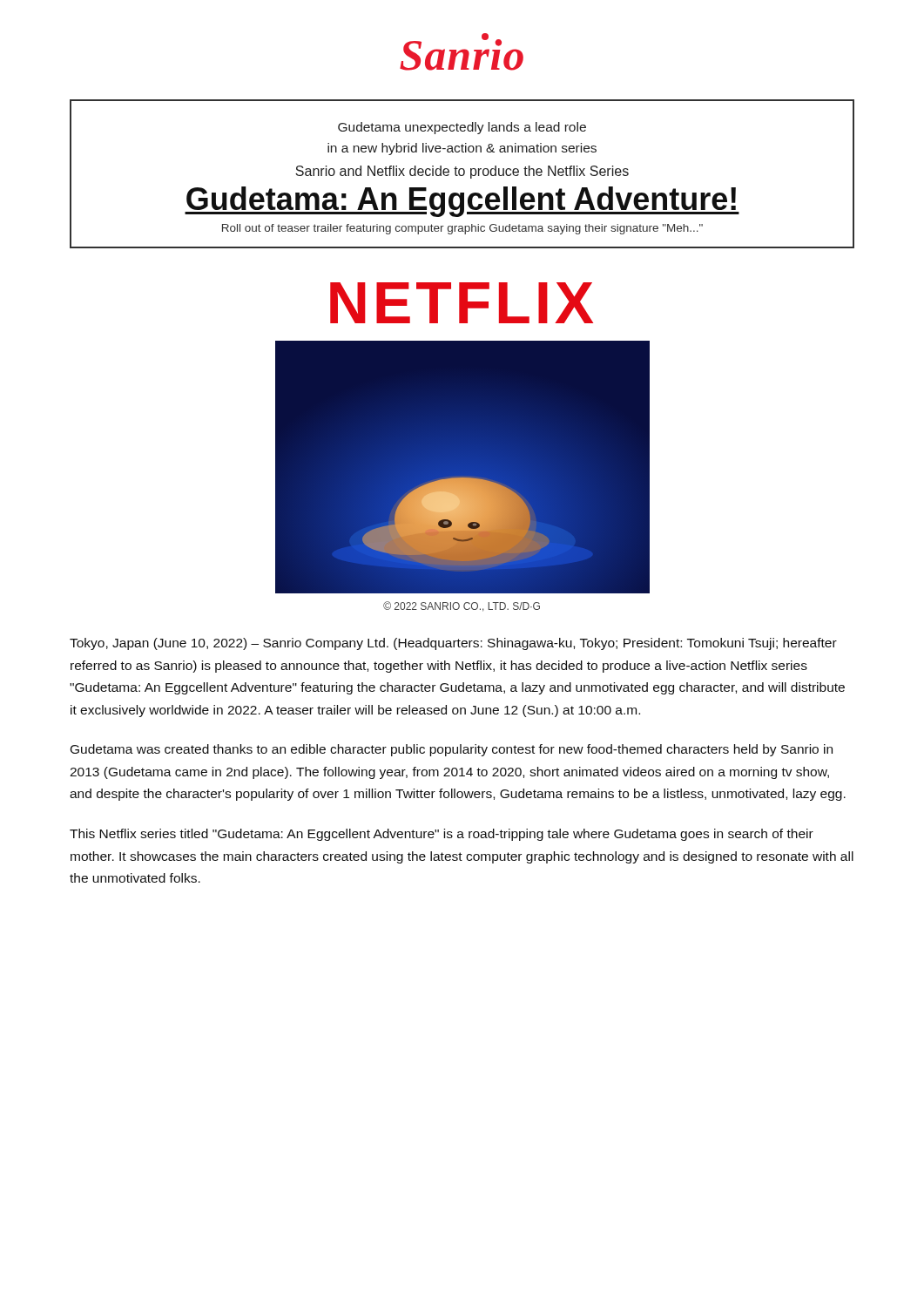This screenshot has height=1307, width=924.
Task: Find the text starting "Gudetama was created thanks to"
Action: click(x=458, y=771)
